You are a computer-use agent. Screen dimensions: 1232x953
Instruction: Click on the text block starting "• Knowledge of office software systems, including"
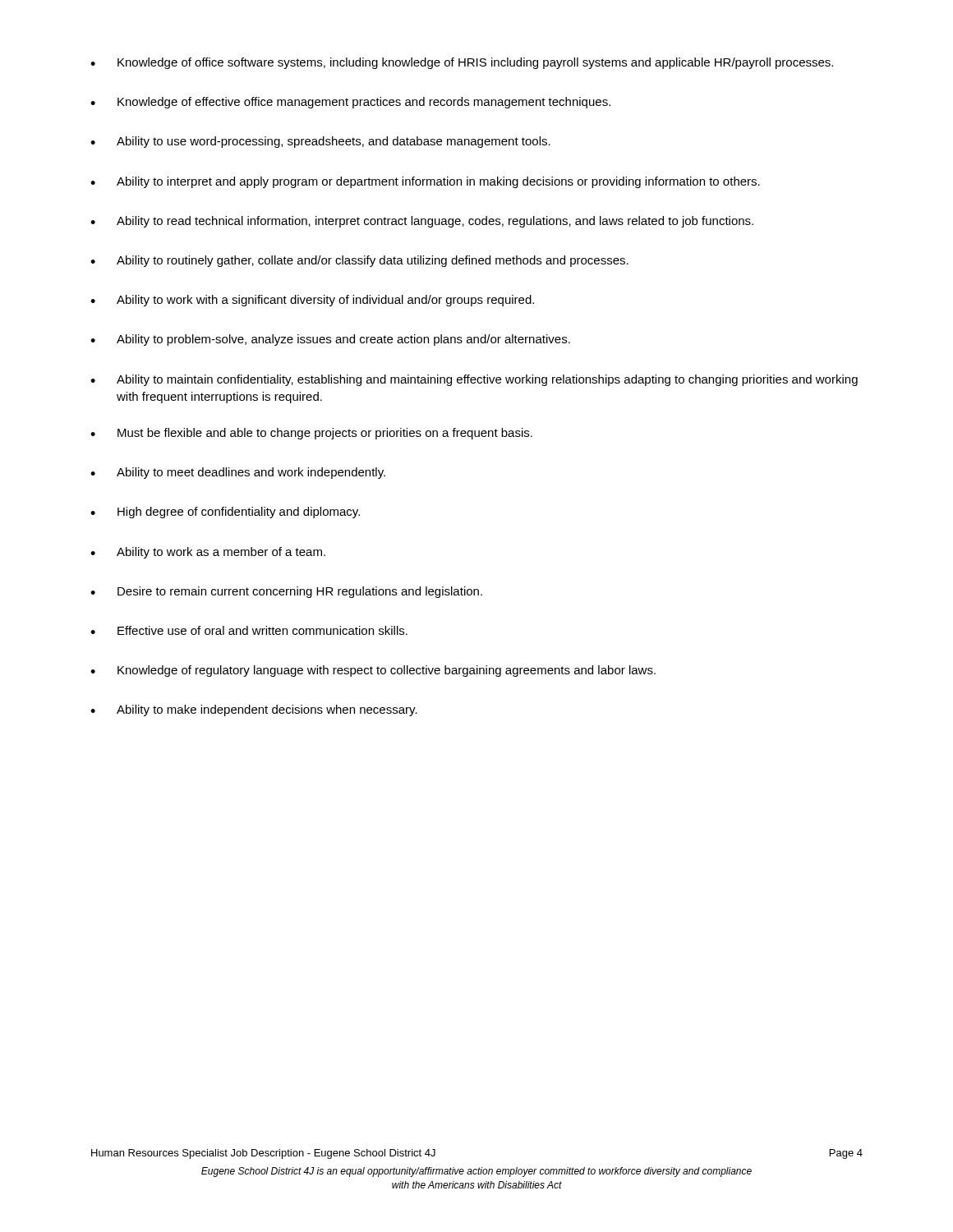coord(462,64)
